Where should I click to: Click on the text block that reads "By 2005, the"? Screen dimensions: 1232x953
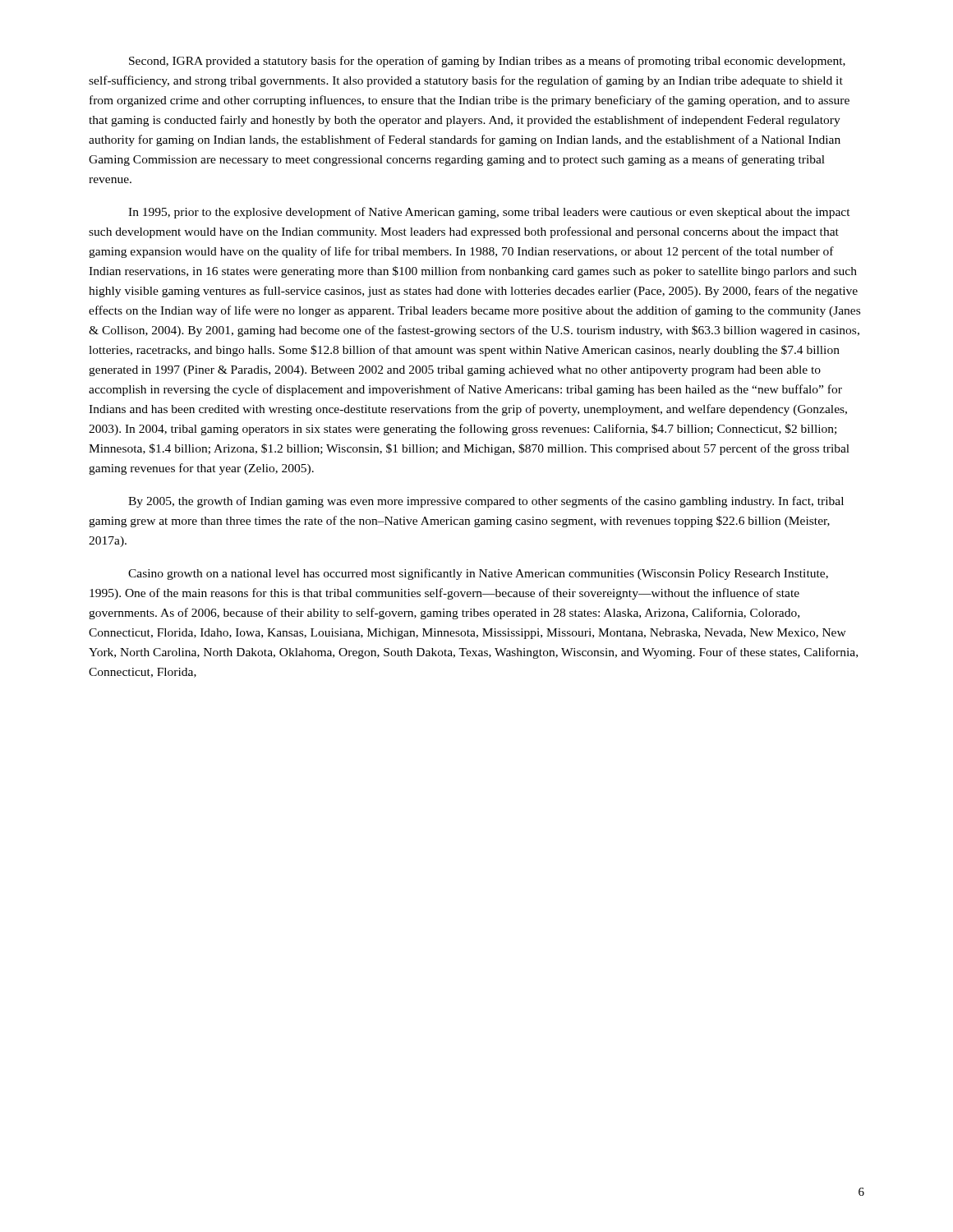point(476,521)
